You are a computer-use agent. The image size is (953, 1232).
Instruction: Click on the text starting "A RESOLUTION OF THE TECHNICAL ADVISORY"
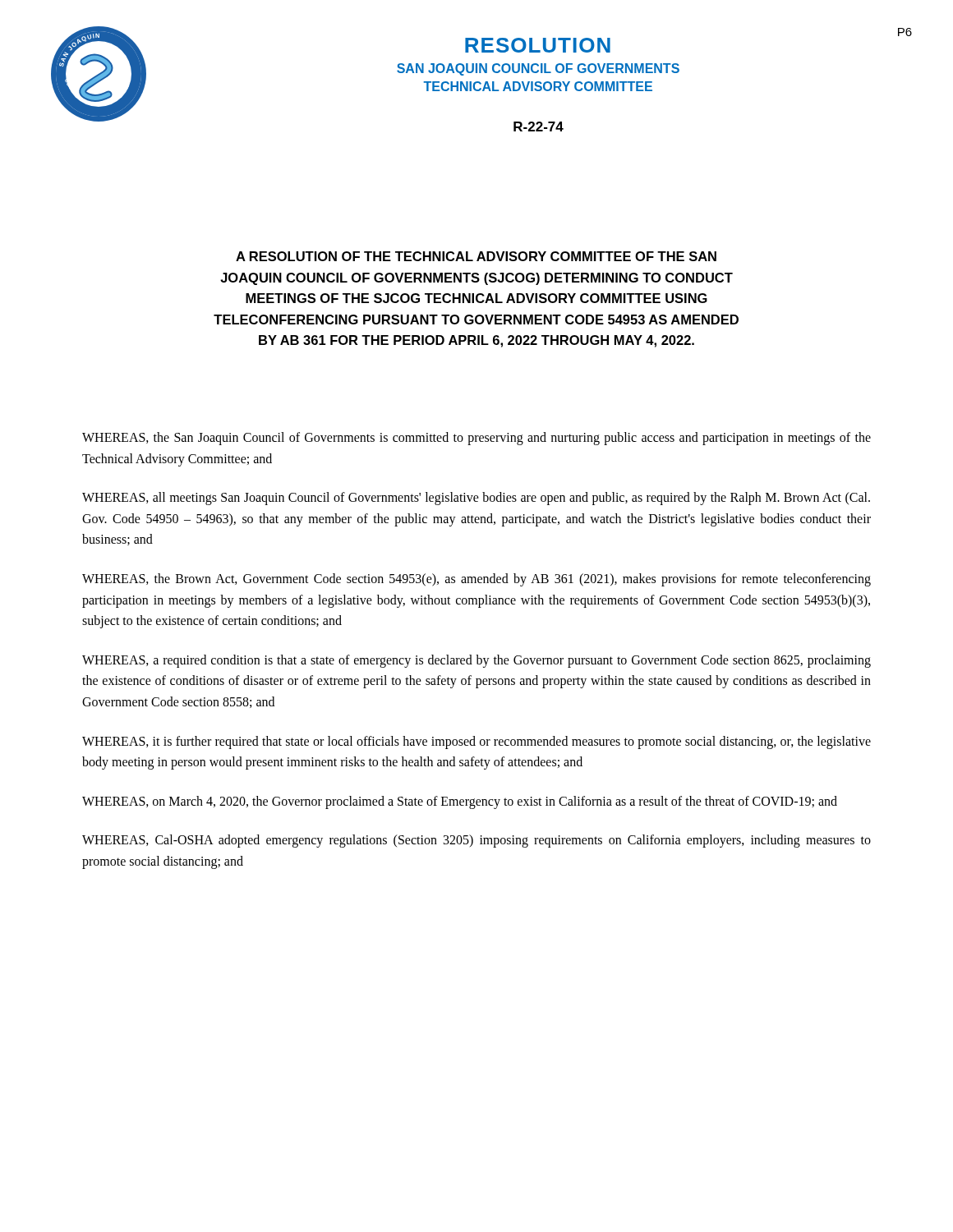coord(476,298)
